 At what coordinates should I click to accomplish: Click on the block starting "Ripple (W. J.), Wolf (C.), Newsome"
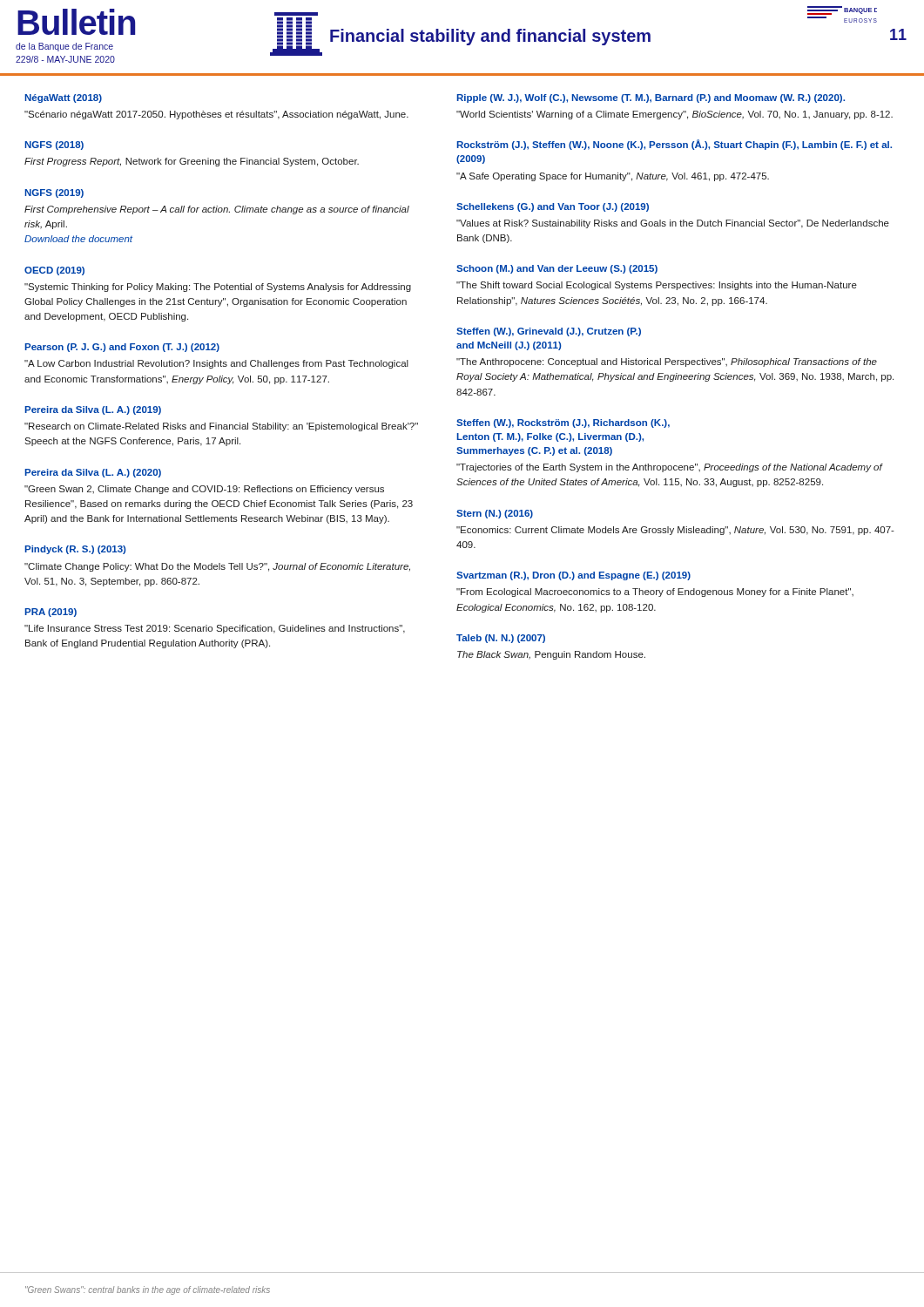[678, 106]
